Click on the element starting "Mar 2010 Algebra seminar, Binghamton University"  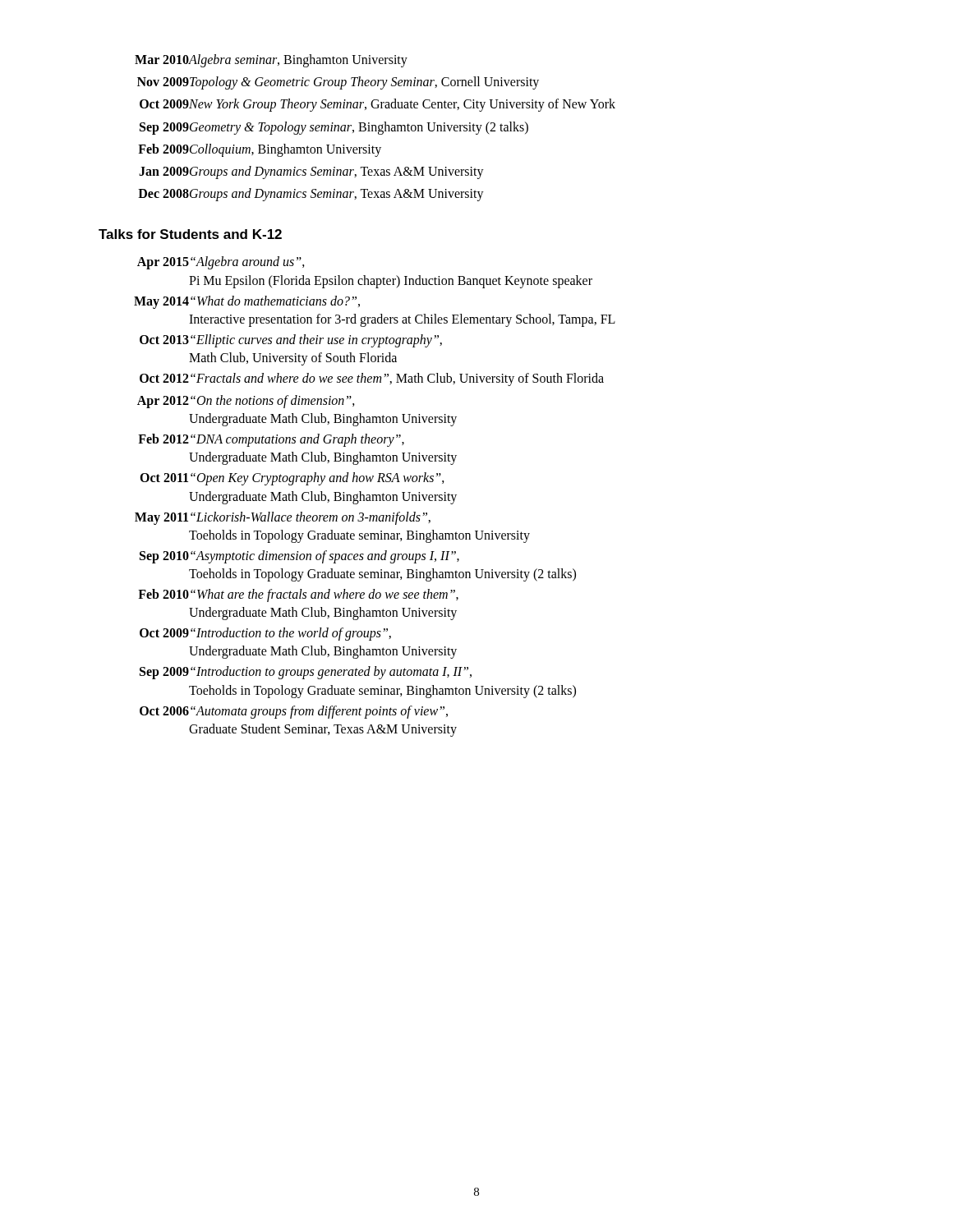point(271,61)
